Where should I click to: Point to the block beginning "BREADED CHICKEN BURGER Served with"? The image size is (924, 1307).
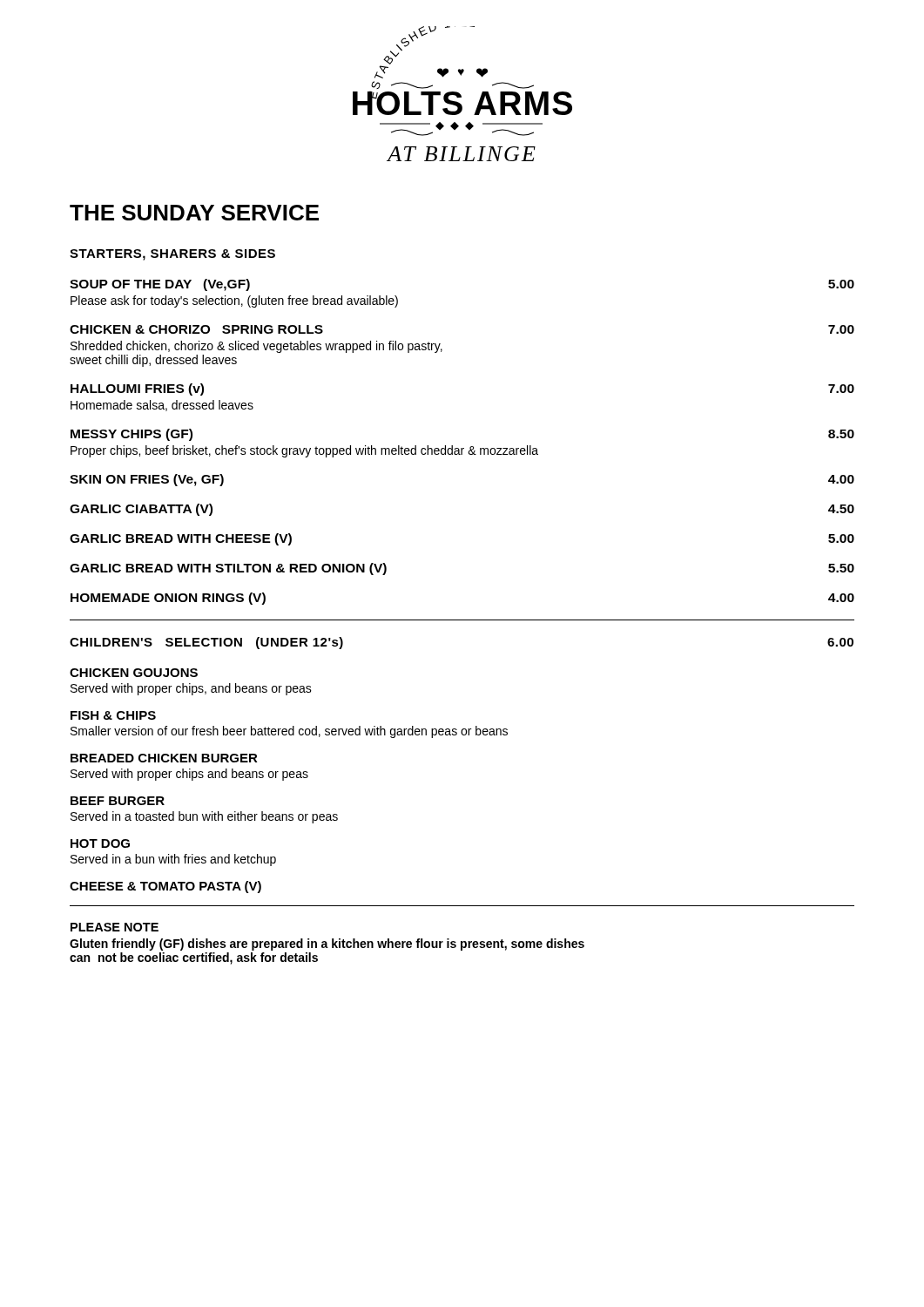(x=164, y=758)
